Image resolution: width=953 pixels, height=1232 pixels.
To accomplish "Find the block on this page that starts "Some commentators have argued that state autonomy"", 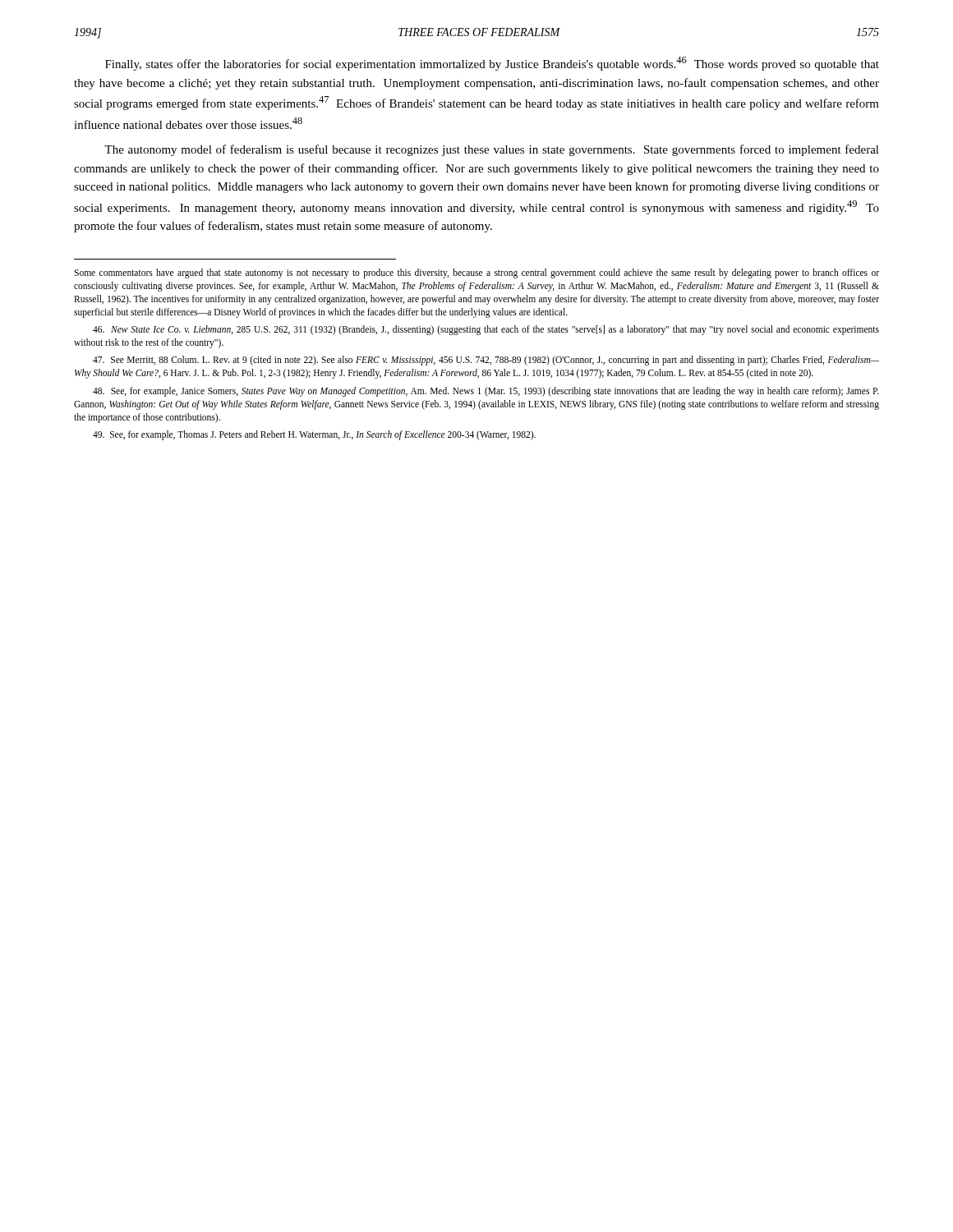I will click(x=476, y=292).
